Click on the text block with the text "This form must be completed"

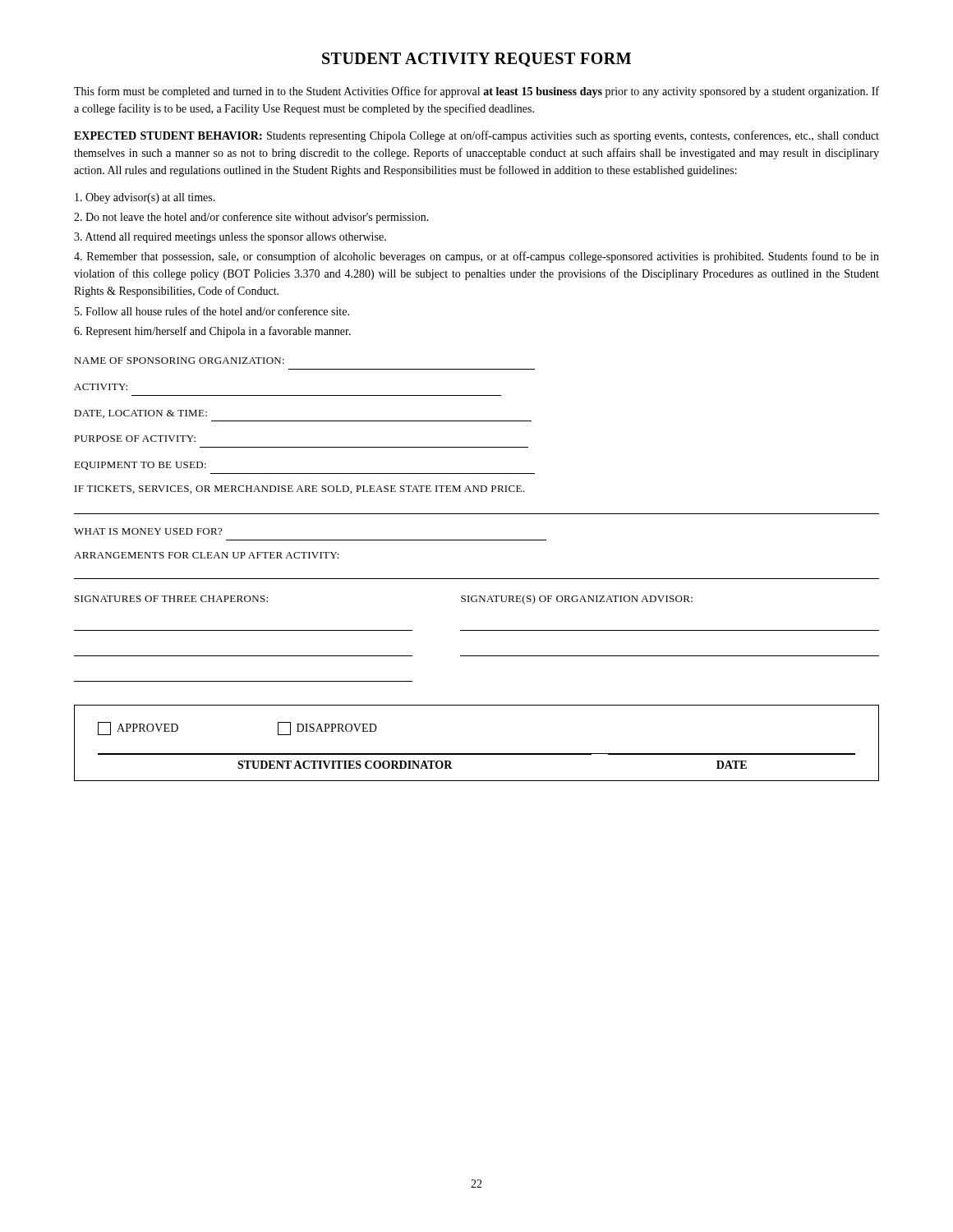[476, 100]
